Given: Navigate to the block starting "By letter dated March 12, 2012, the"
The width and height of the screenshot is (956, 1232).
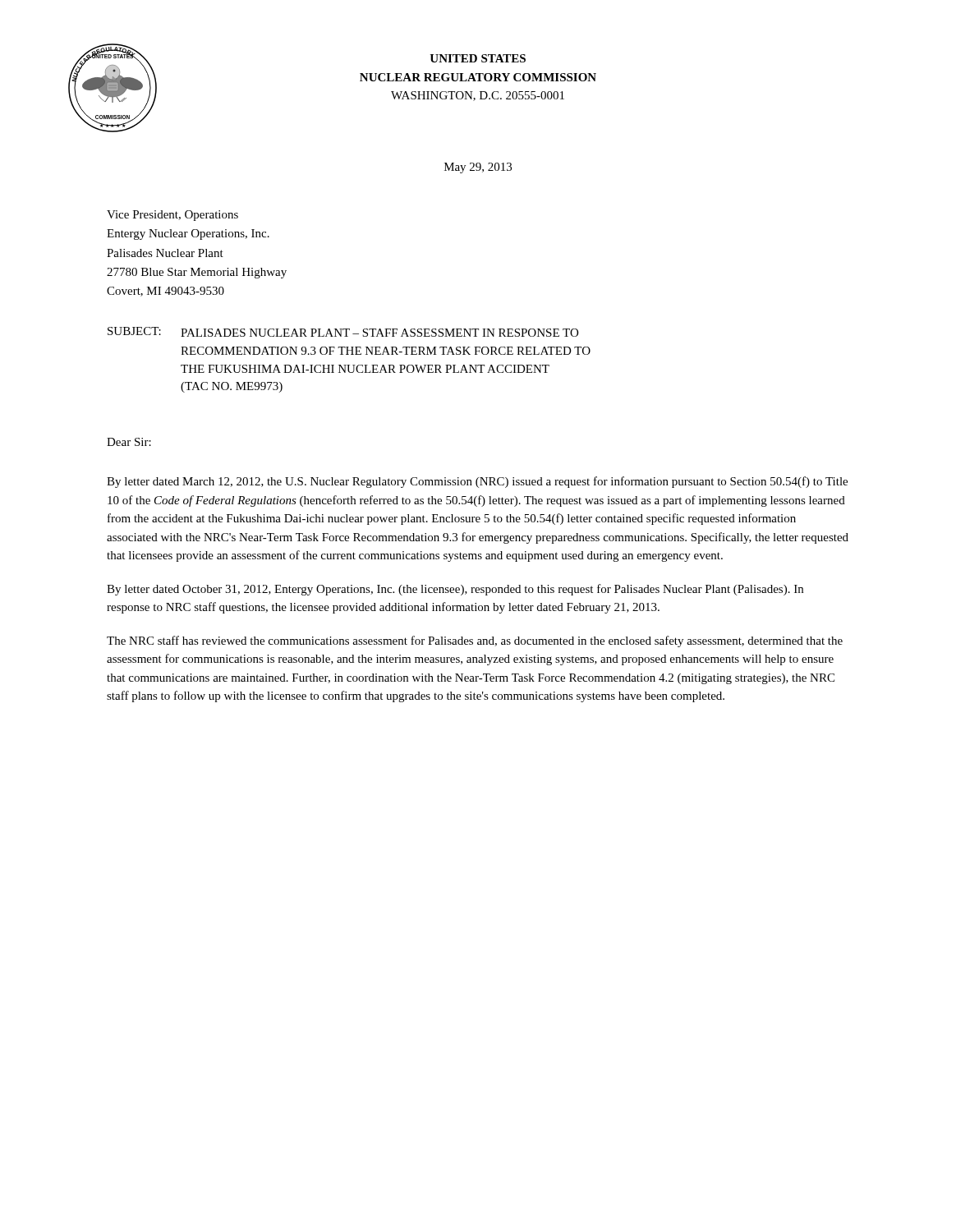Looking at the screenshot, I should point(478,518).
